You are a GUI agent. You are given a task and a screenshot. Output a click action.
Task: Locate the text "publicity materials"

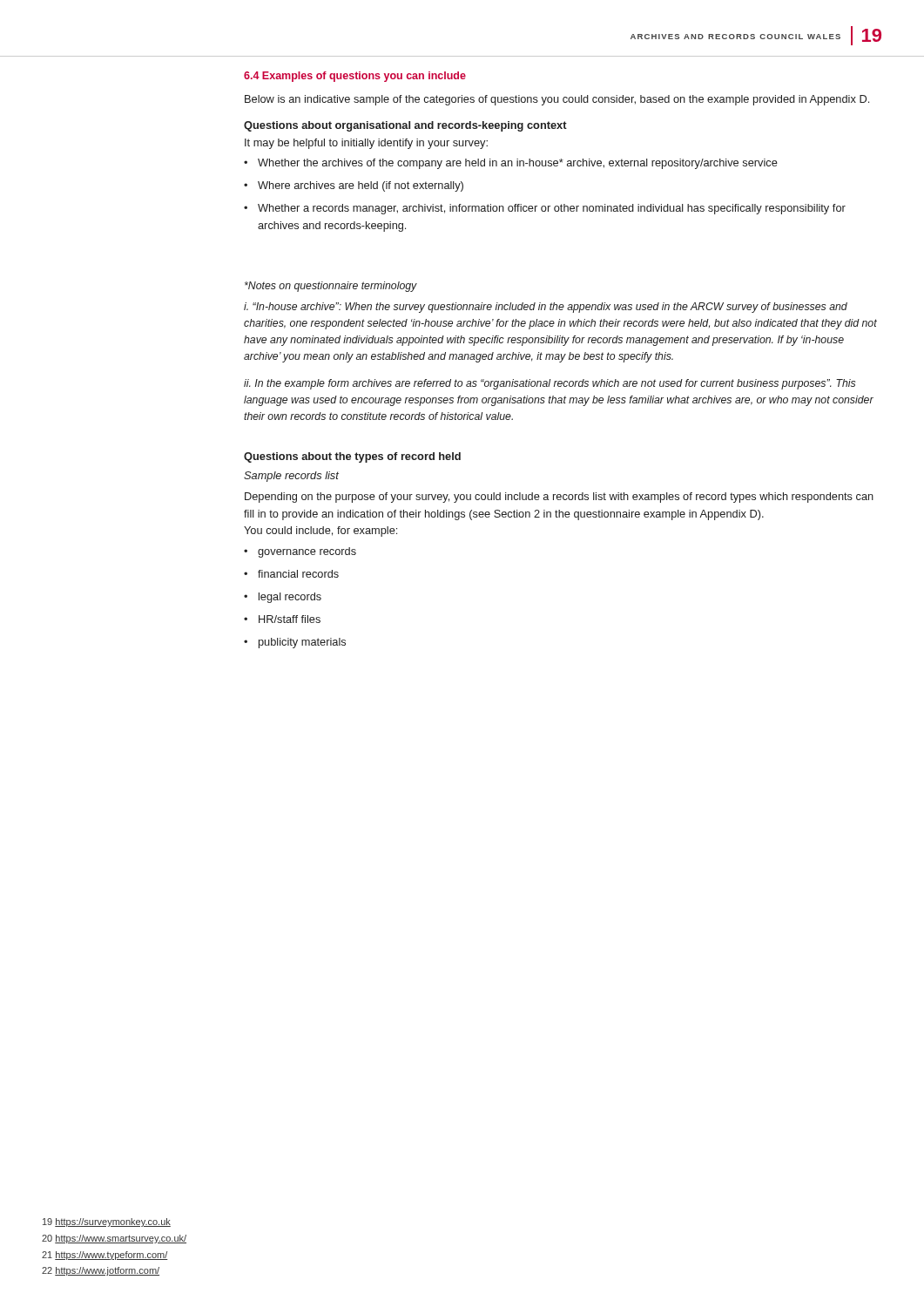click(x=302, y=641)
